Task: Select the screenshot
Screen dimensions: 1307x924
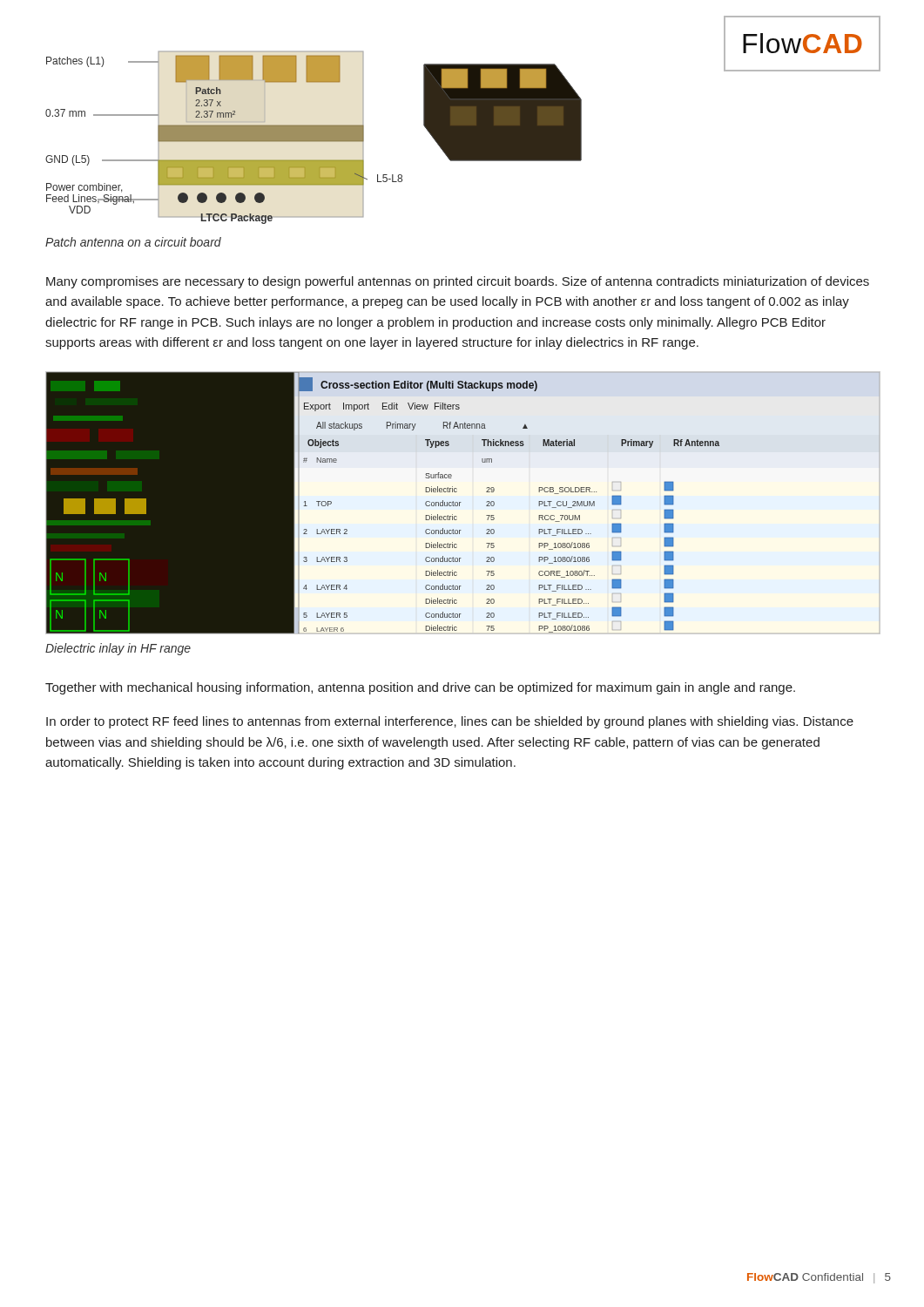Action: (x=462, y=503)
